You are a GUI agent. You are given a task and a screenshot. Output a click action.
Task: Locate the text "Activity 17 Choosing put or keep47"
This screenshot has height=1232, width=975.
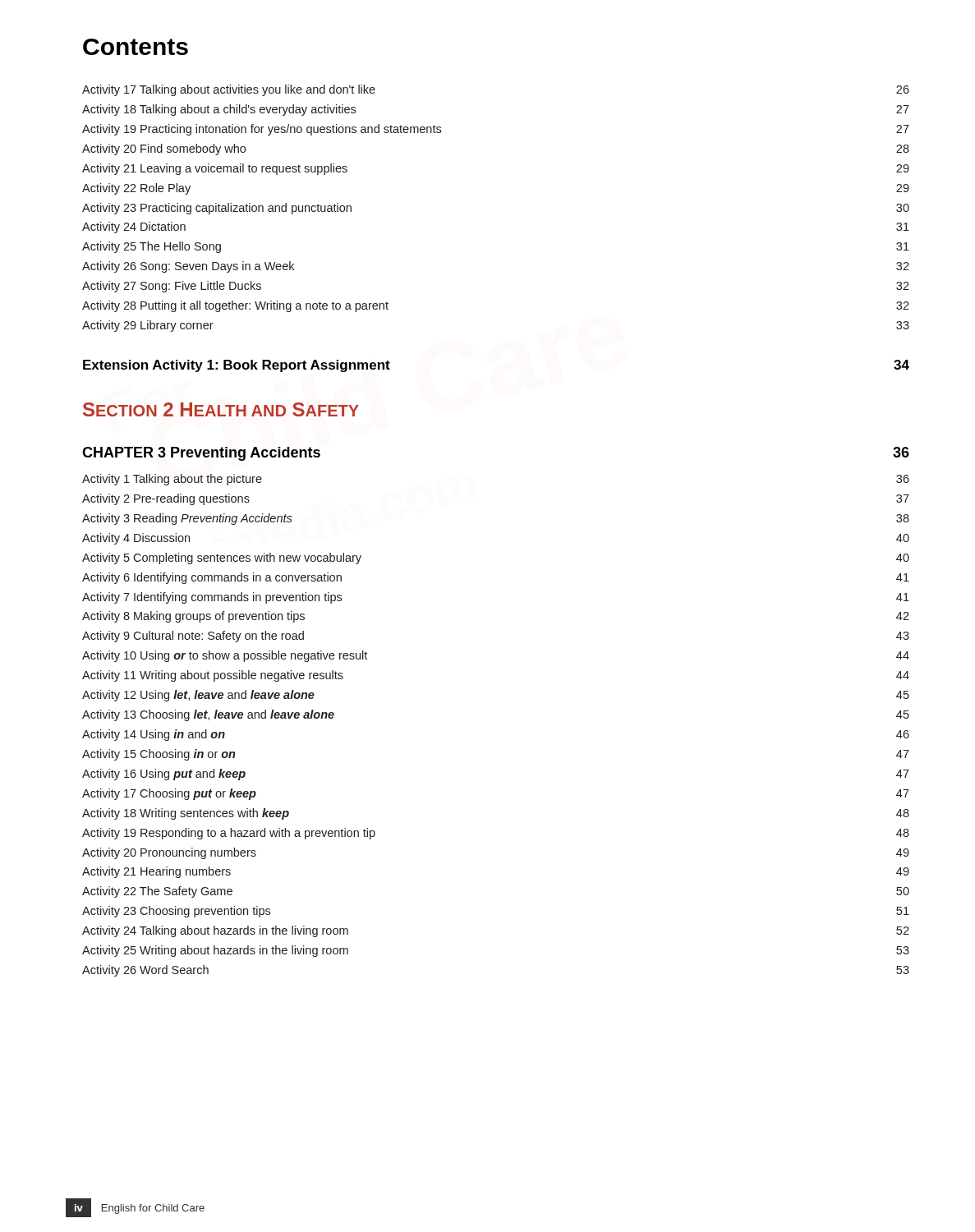171,794
